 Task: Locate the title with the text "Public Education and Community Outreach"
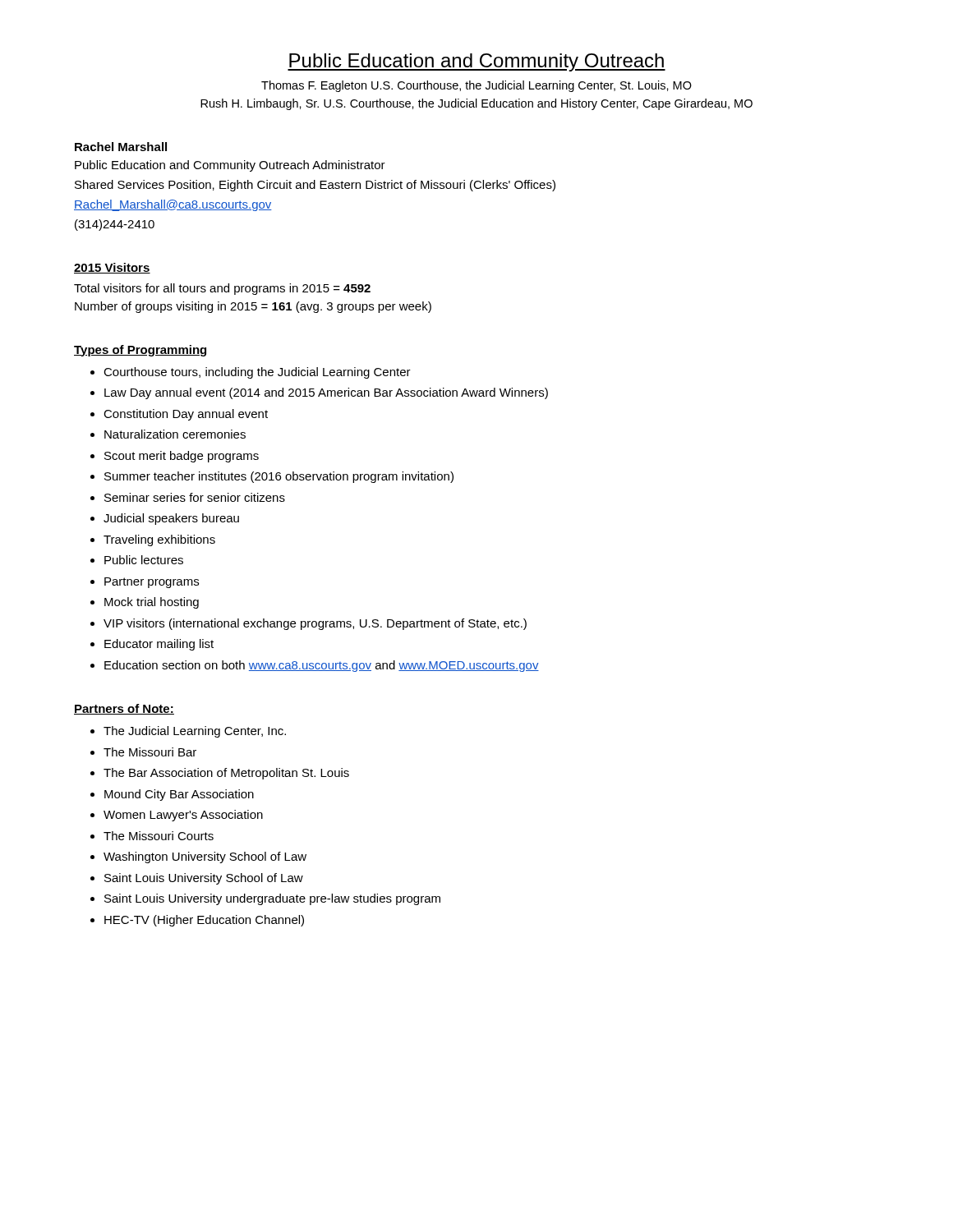click(476, 61)
